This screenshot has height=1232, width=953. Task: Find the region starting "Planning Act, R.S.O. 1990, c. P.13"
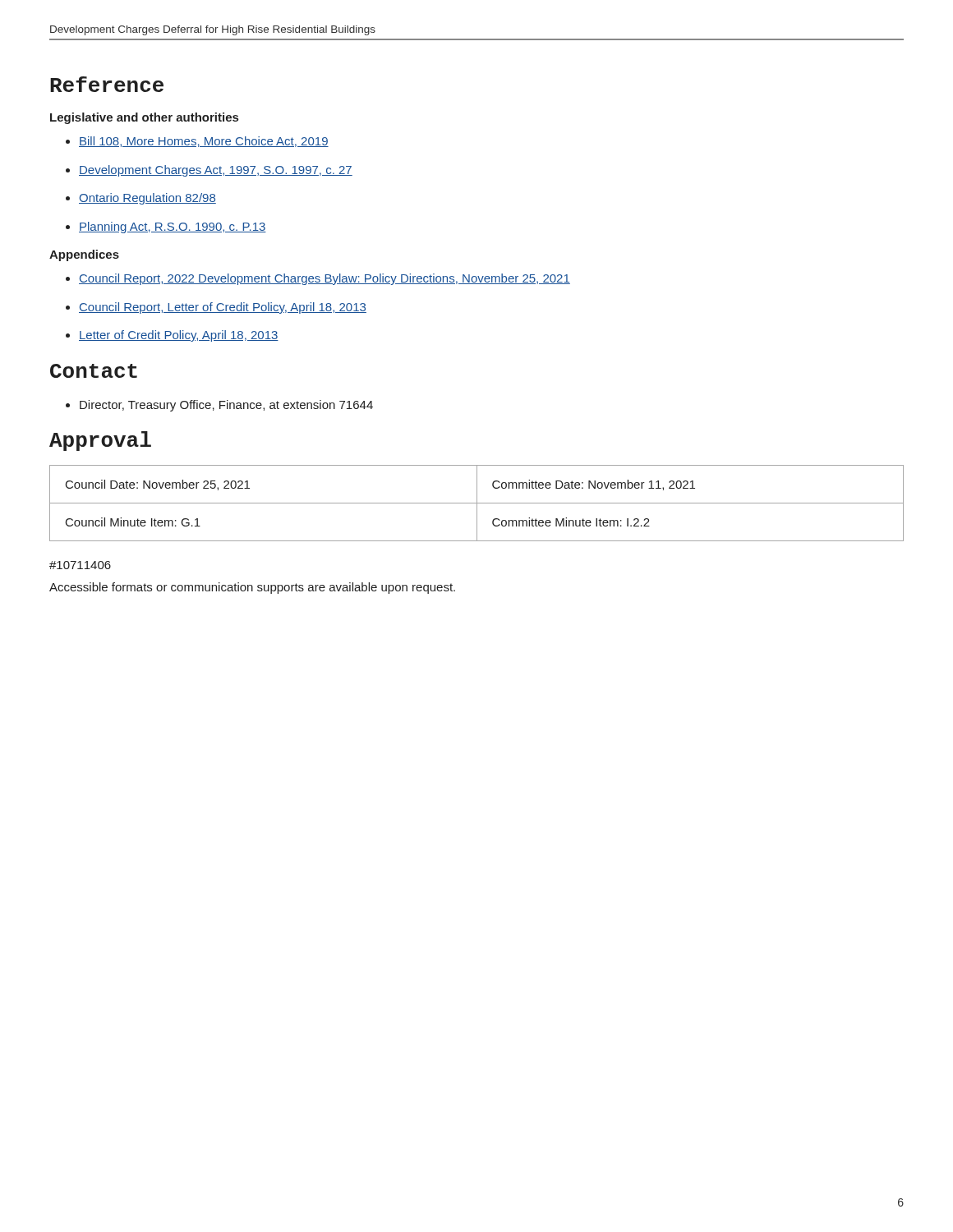click(172, 226)
